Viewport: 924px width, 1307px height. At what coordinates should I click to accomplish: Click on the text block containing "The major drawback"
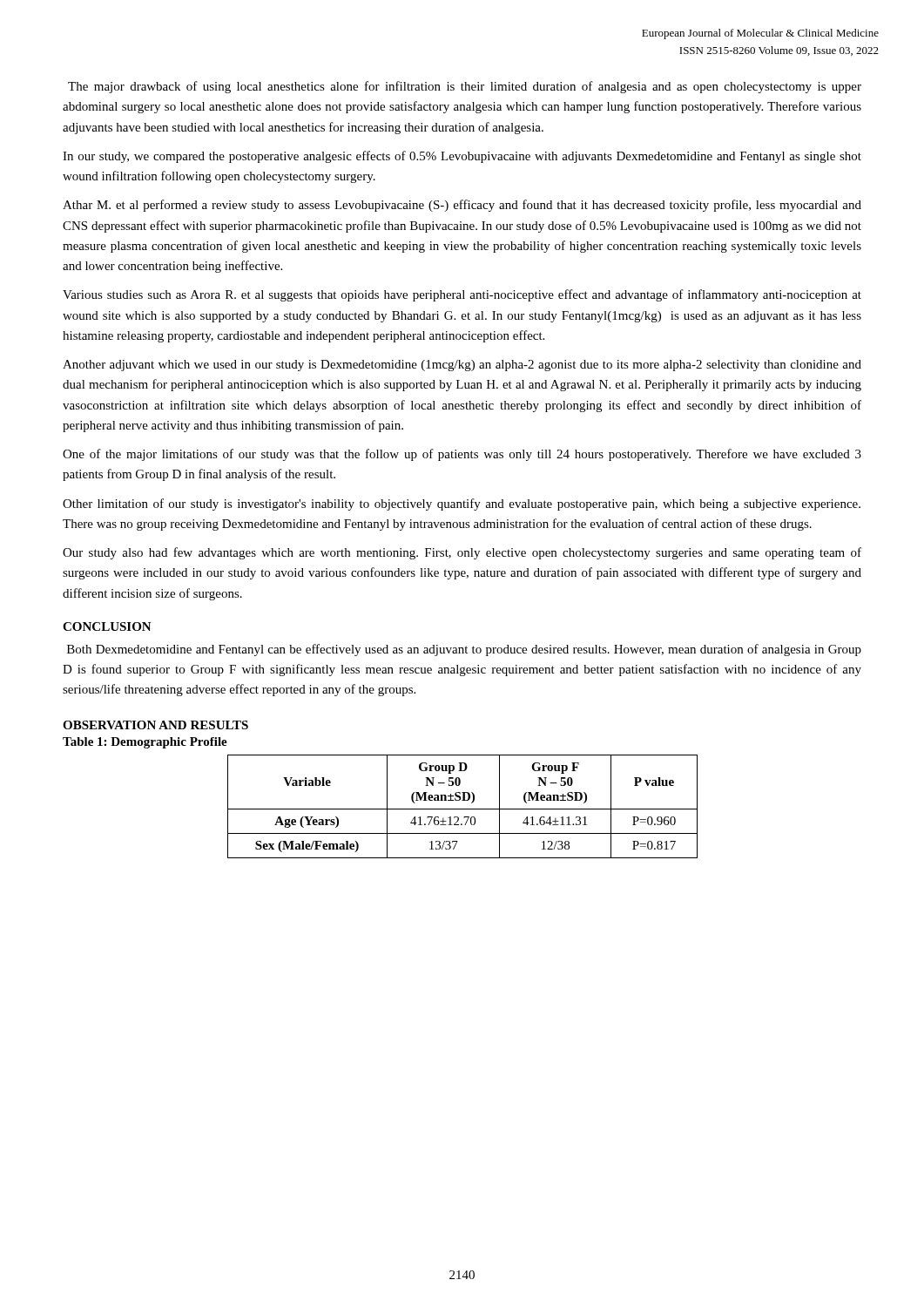coord(462,107)
